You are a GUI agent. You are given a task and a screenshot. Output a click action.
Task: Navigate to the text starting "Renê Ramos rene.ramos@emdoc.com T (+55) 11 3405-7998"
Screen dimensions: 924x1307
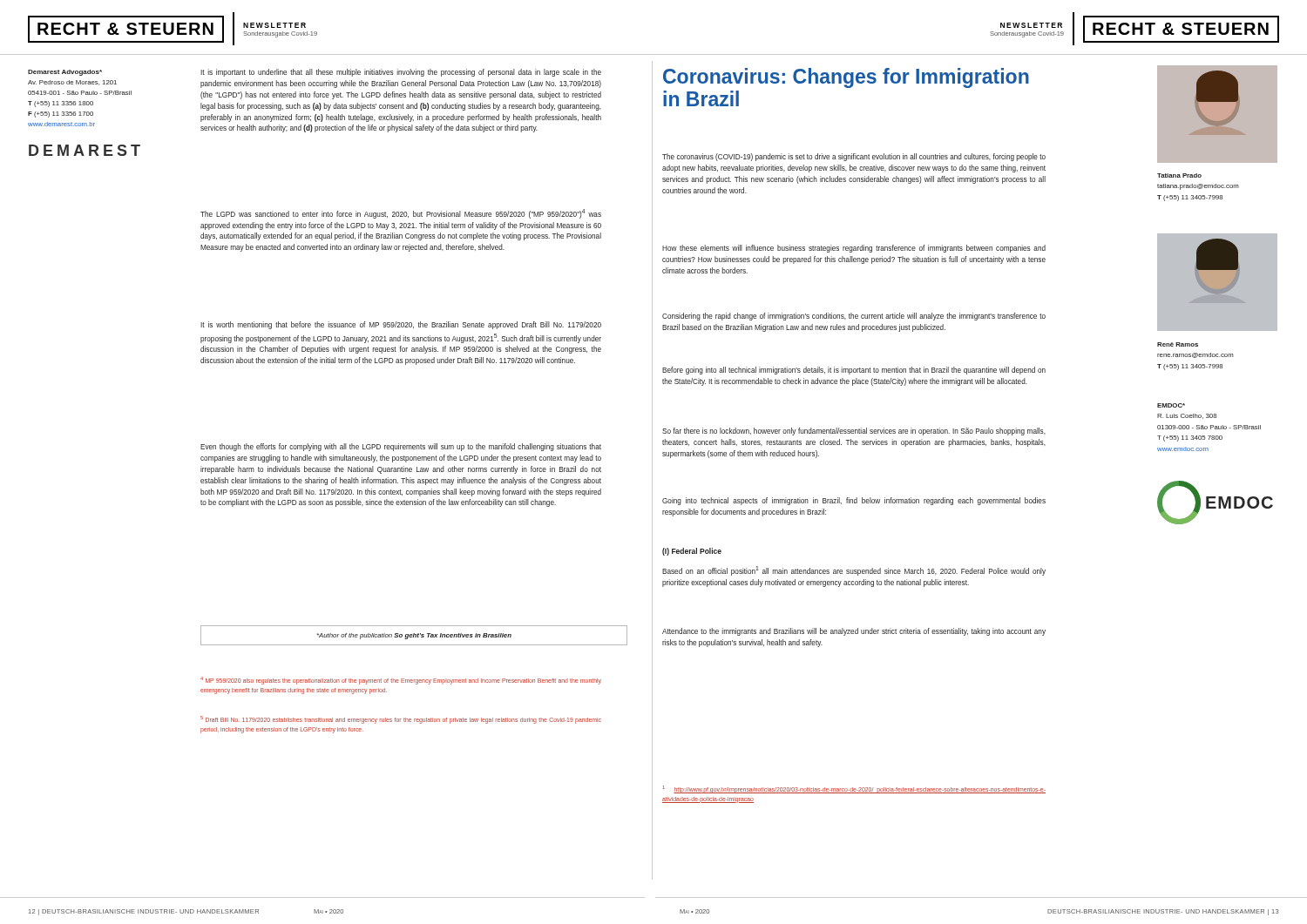click(x=1195, y=355)
